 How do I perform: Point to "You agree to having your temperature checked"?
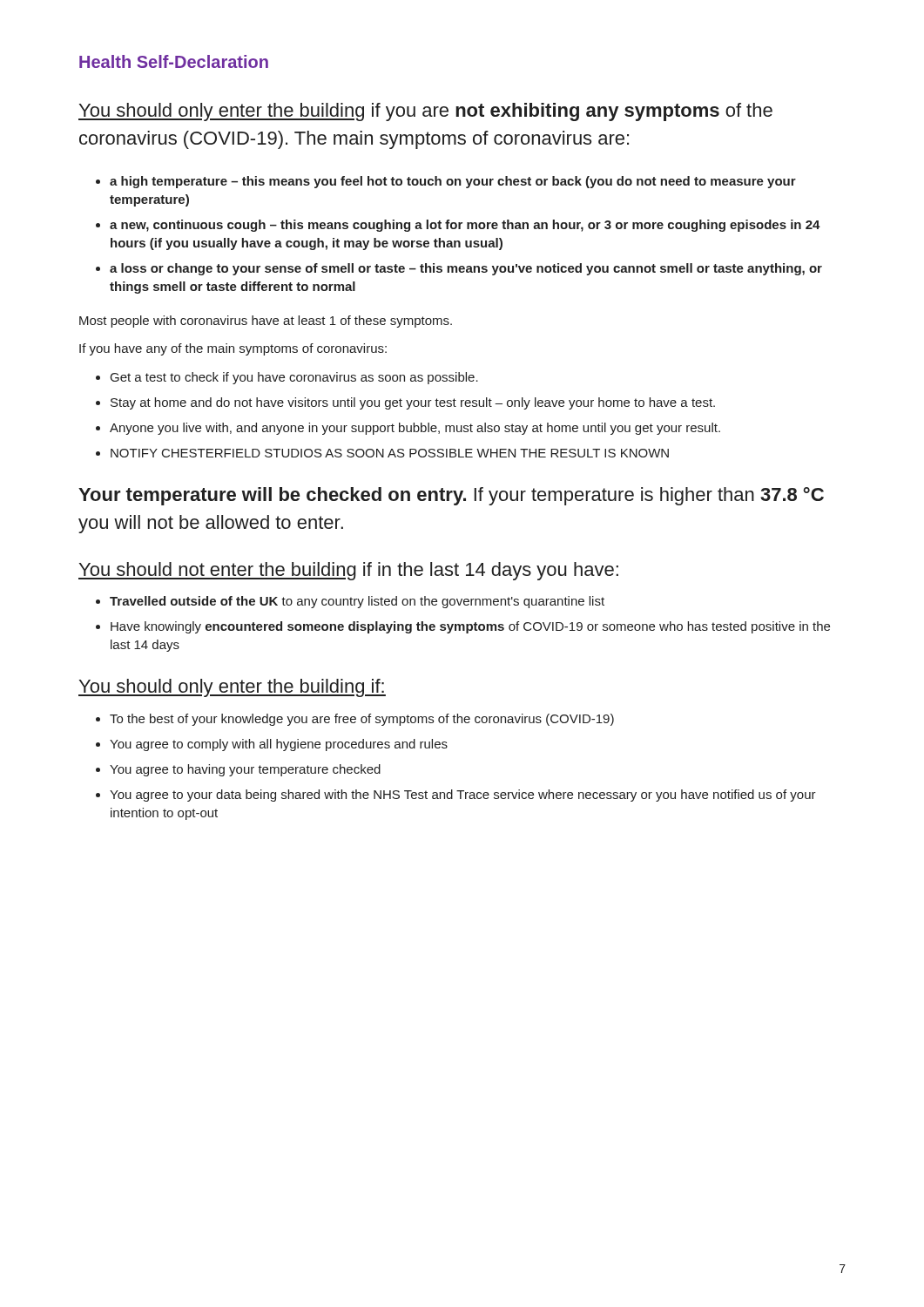pyautogui.click(x=238, y=770)
